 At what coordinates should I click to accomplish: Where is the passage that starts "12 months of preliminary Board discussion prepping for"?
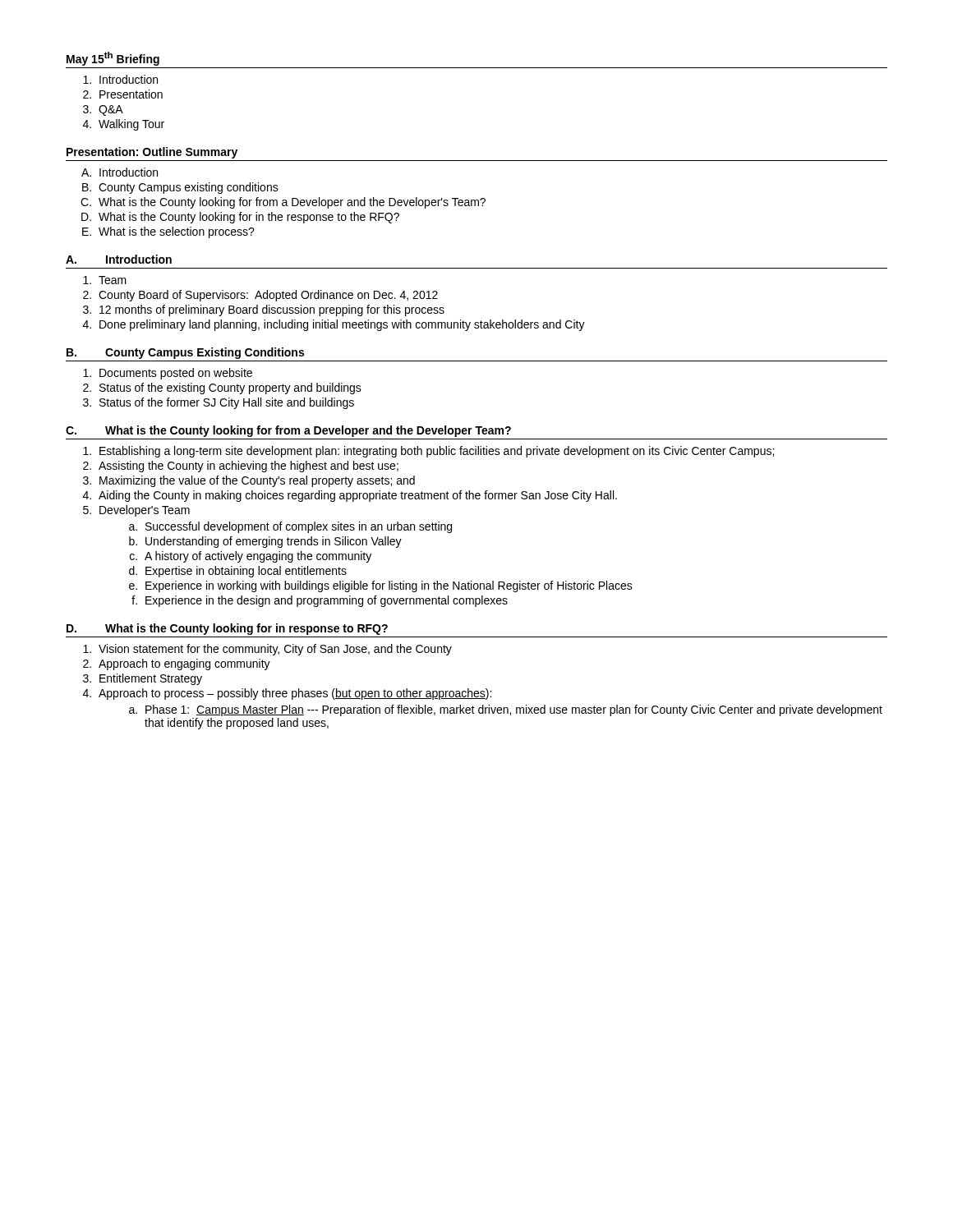tap(491, 309)
